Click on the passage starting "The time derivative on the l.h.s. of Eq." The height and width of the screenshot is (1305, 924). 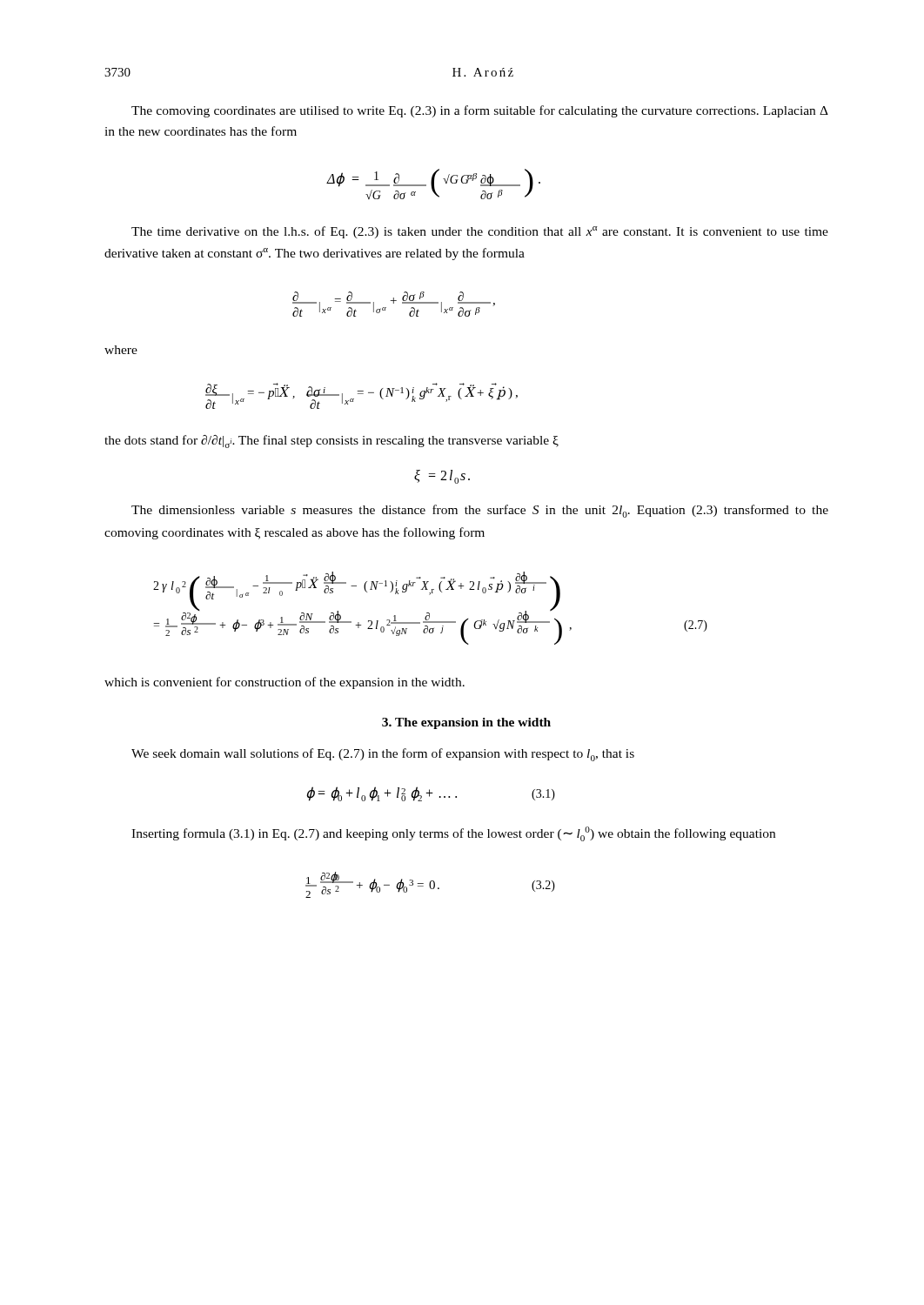466,241
